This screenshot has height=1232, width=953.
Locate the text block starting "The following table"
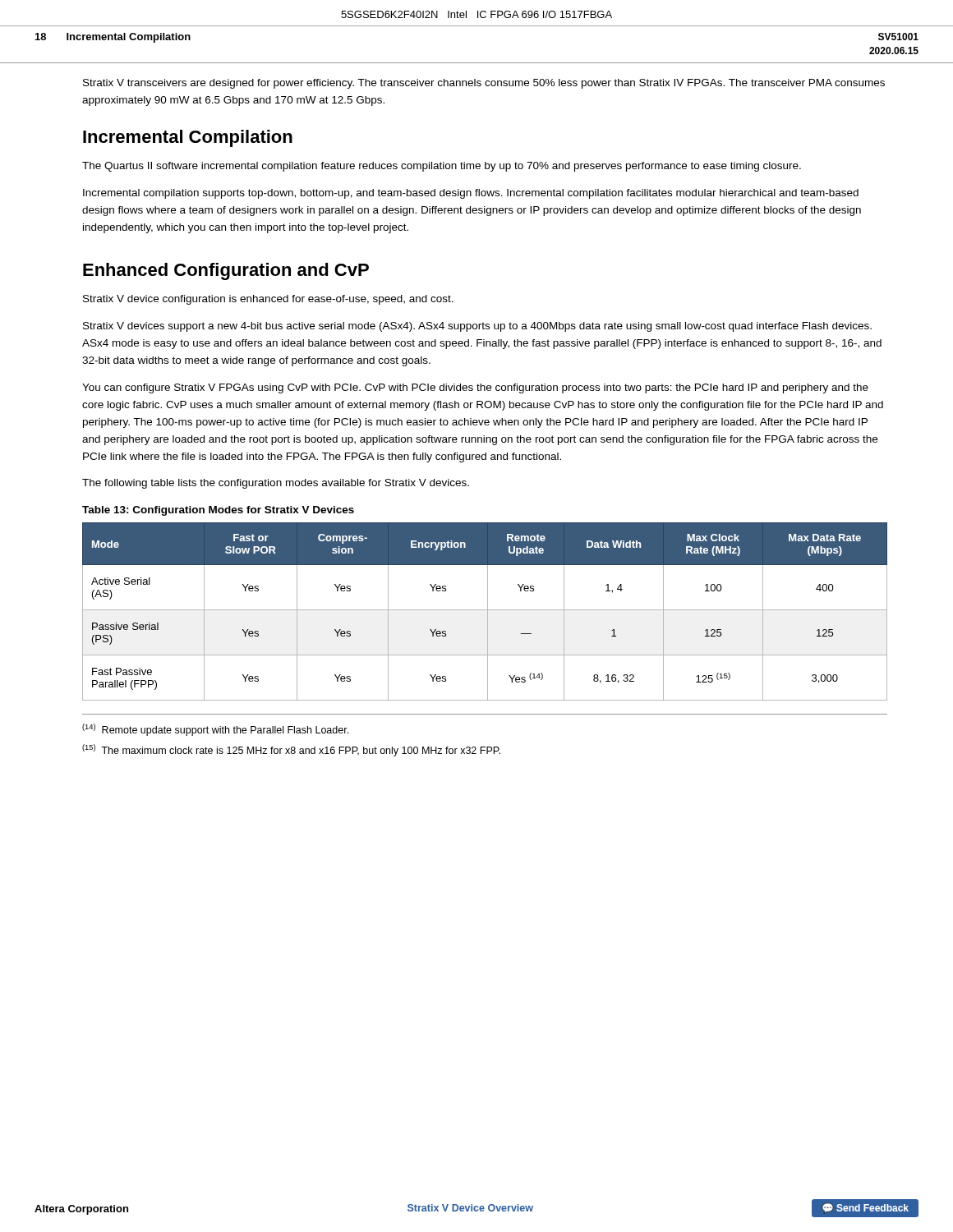(x=276, y=483)
